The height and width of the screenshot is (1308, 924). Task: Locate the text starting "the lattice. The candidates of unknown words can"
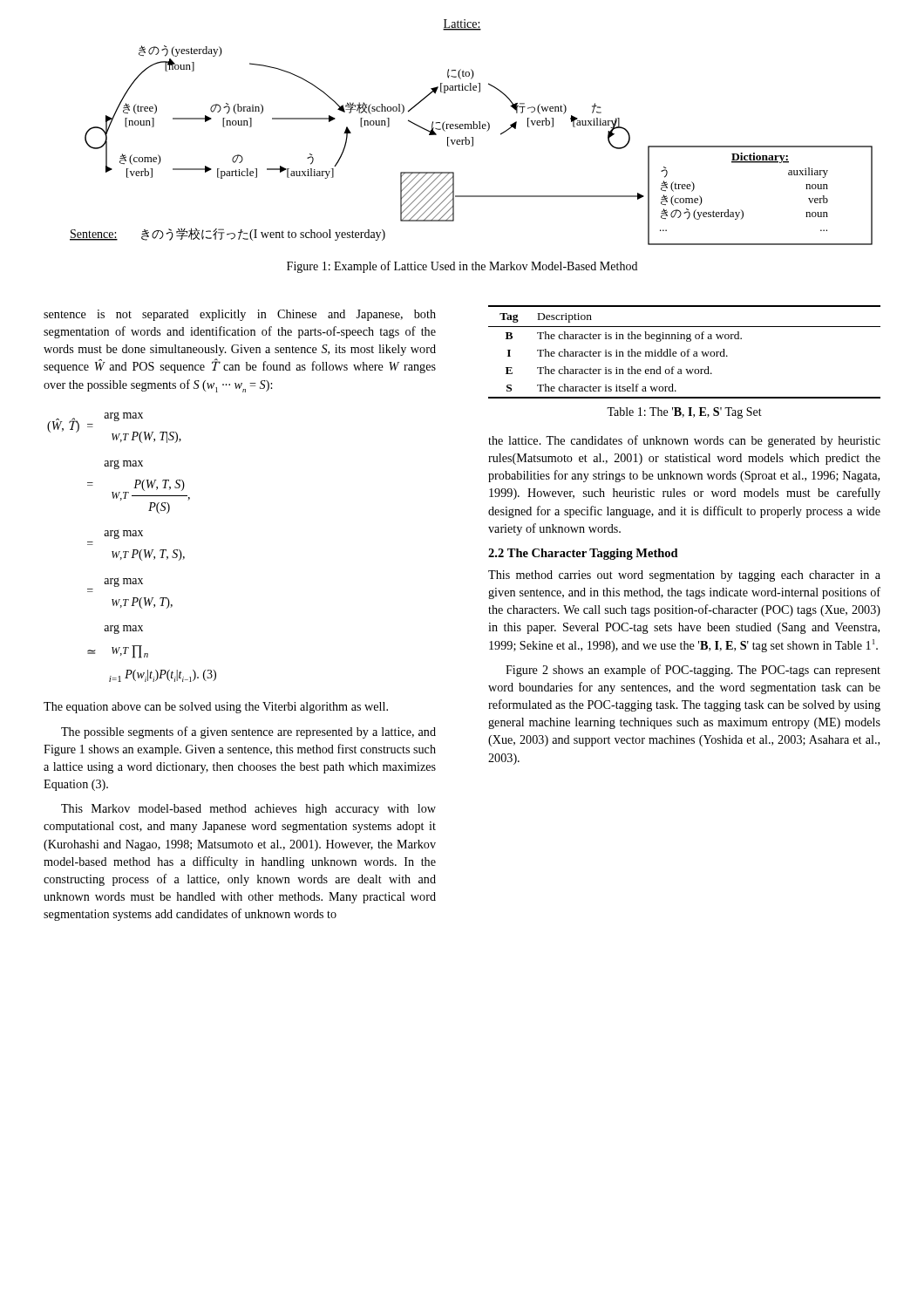[x=684, y=484]
